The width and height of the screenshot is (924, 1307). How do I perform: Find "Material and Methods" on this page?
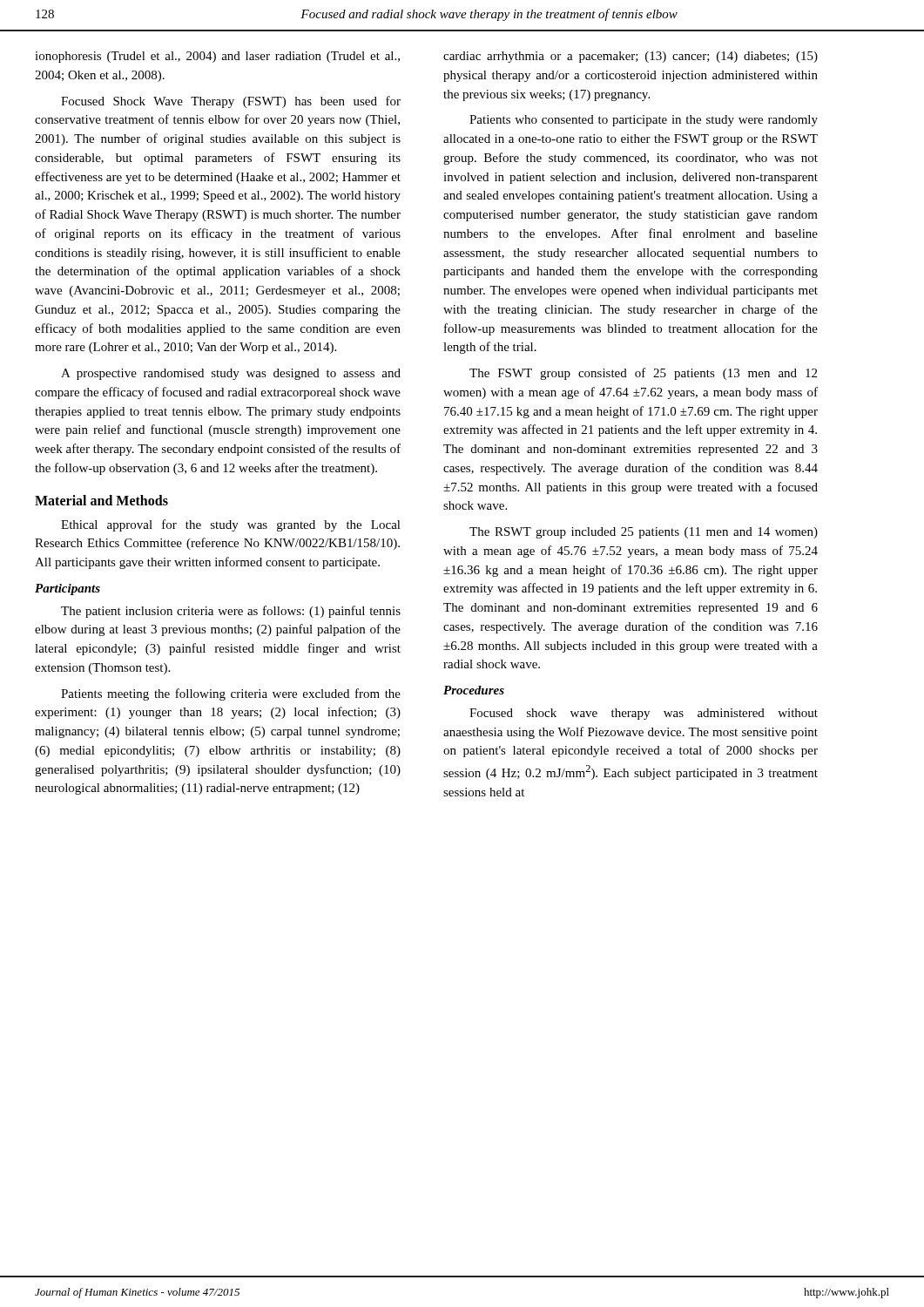click(101, 500)
